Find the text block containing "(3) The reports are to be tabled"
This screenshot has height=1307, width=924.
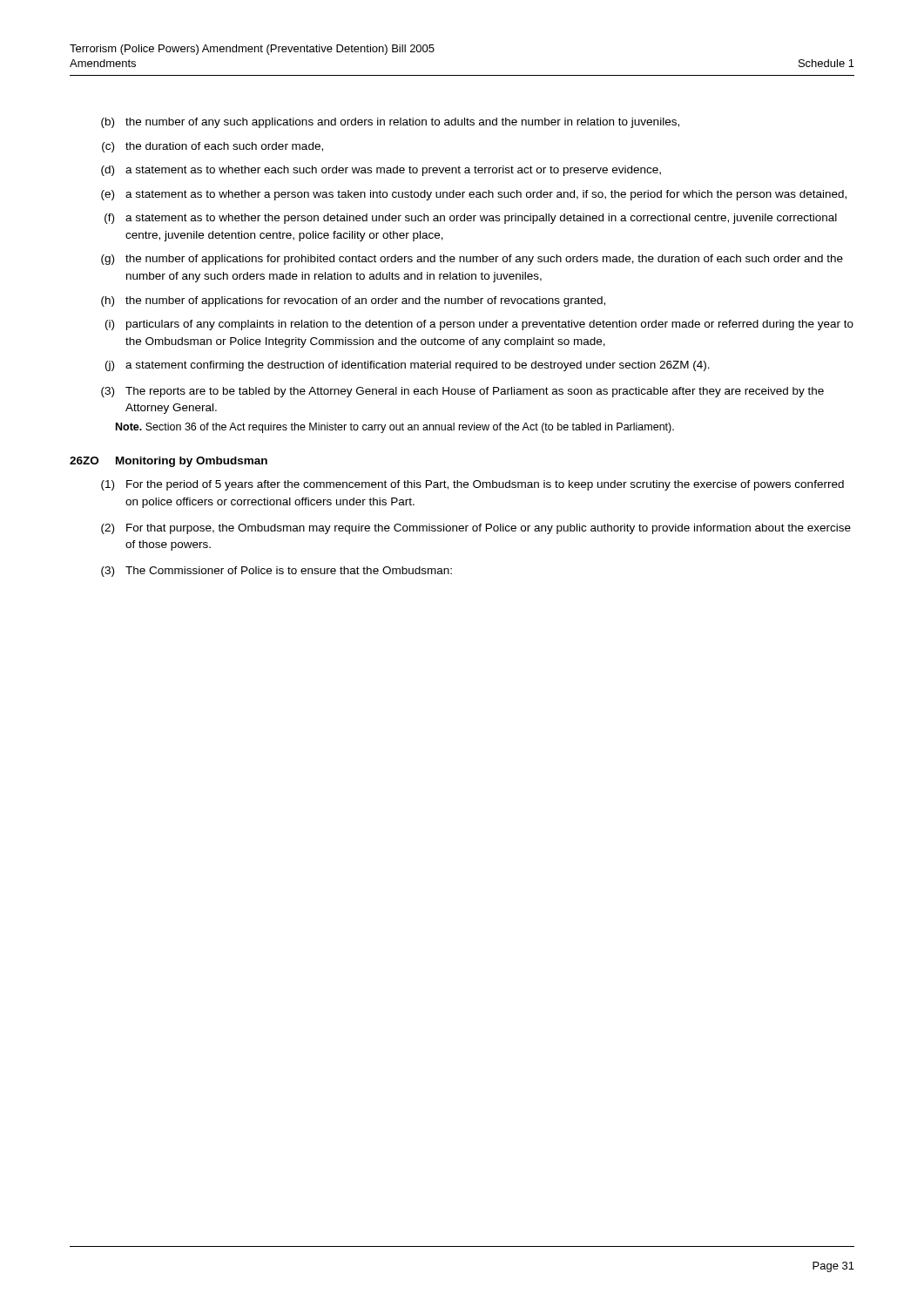(462, 392)
